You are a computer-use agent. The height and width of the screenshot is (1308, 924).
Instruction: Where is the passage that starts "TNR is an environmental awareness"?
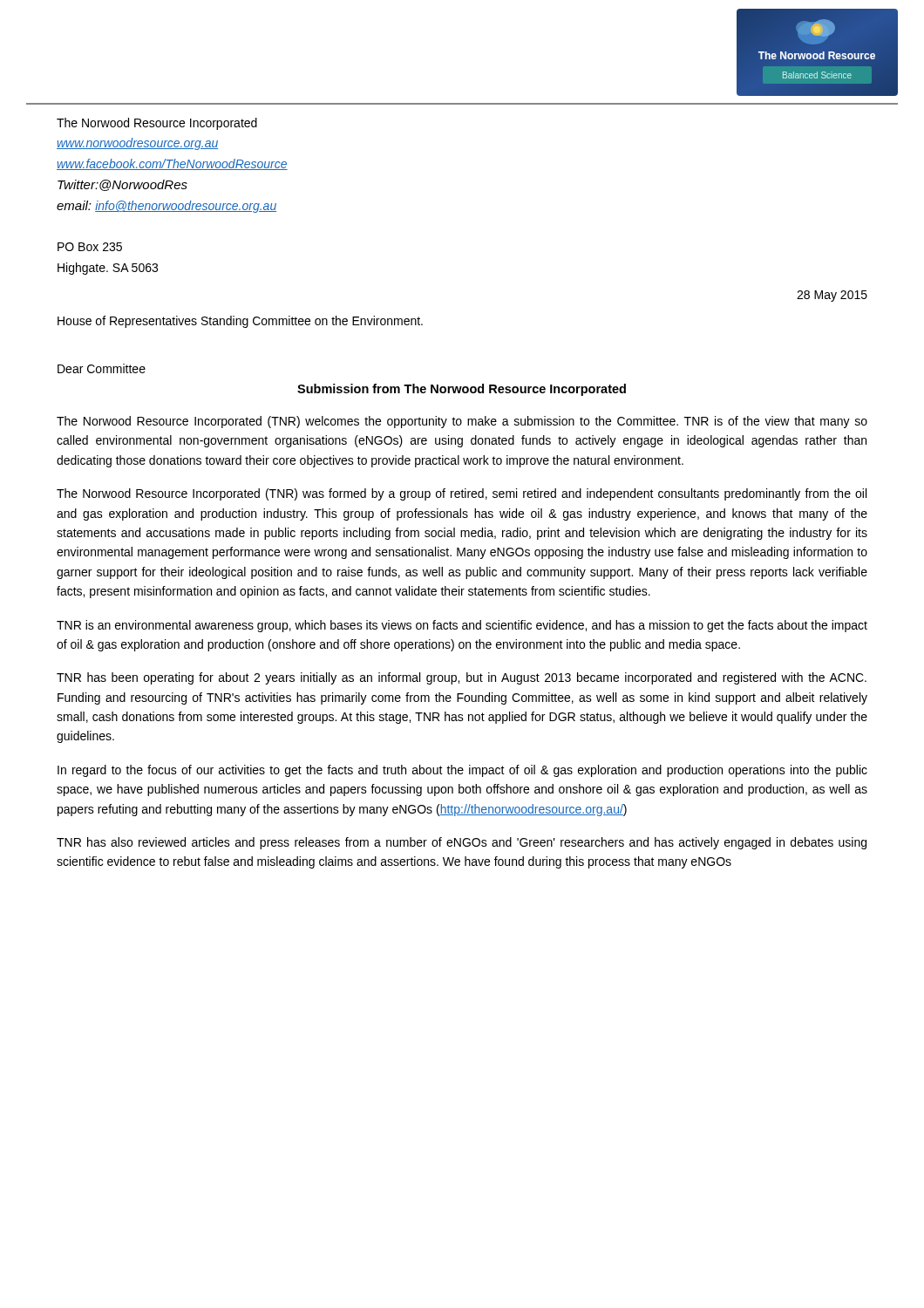tap(462, 635)
